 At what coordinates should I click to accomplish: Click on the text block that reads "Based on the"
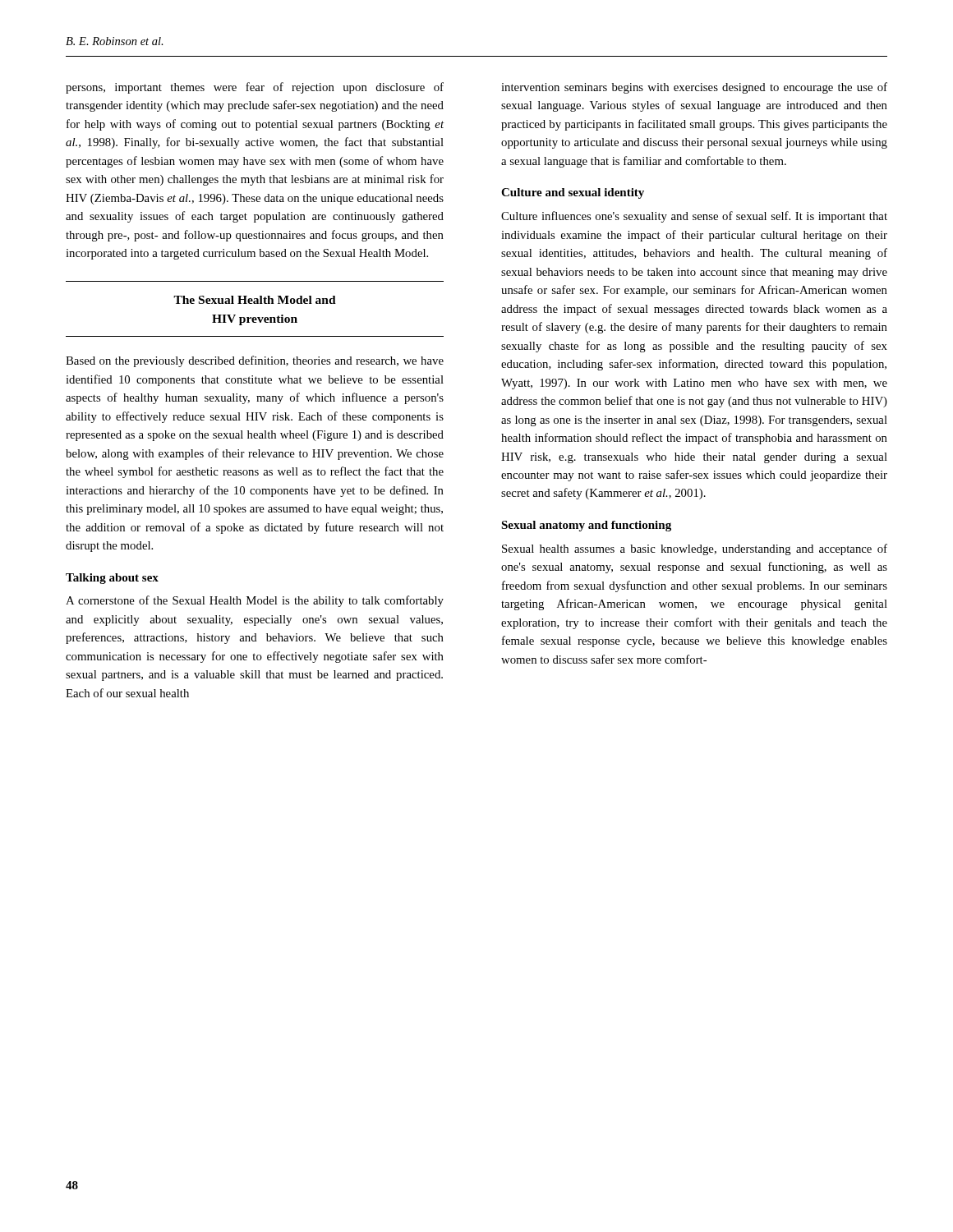[255, 453]
